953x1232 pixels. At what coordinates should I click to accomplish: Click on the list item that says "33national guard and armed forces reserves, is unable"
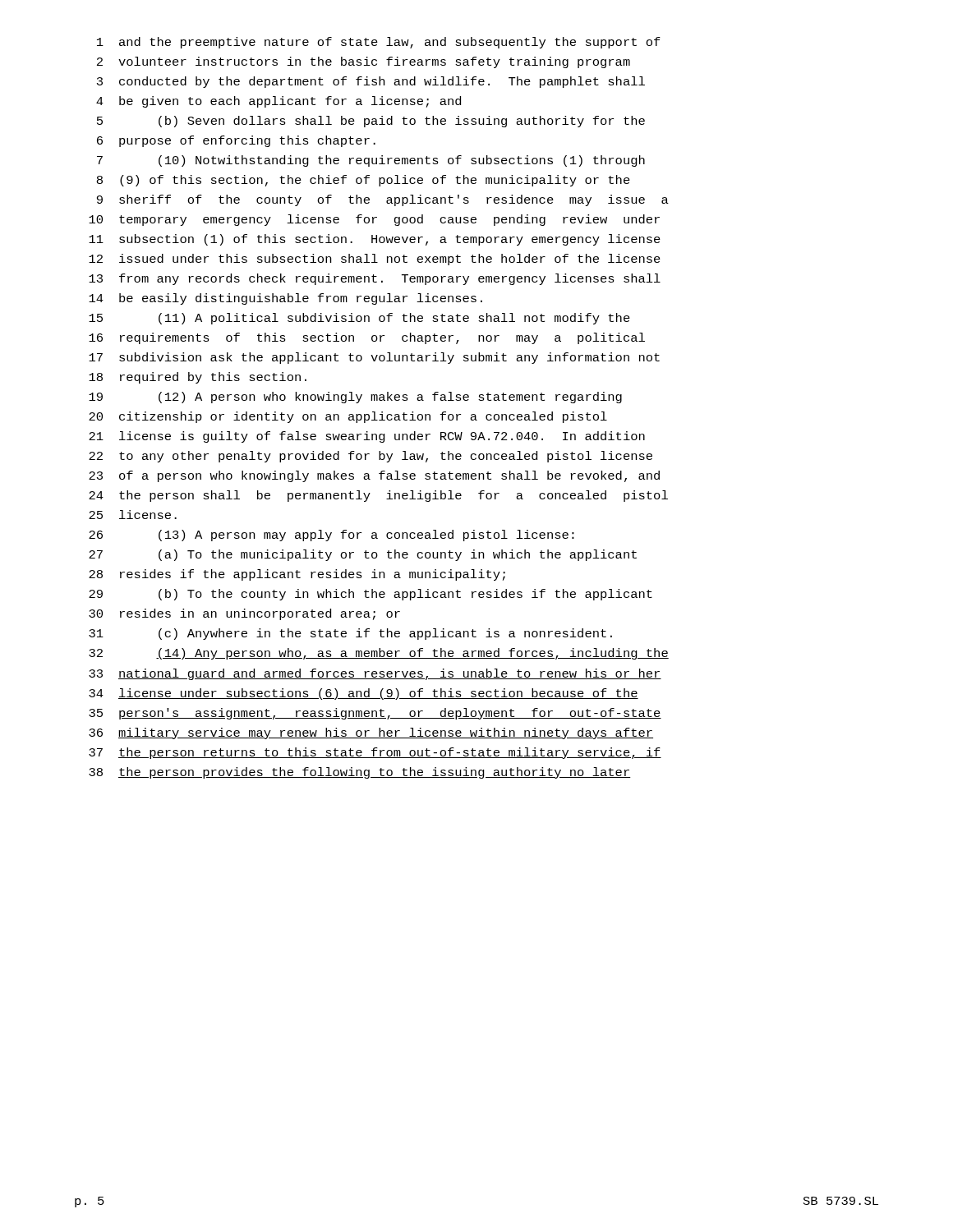coord(481,674)
